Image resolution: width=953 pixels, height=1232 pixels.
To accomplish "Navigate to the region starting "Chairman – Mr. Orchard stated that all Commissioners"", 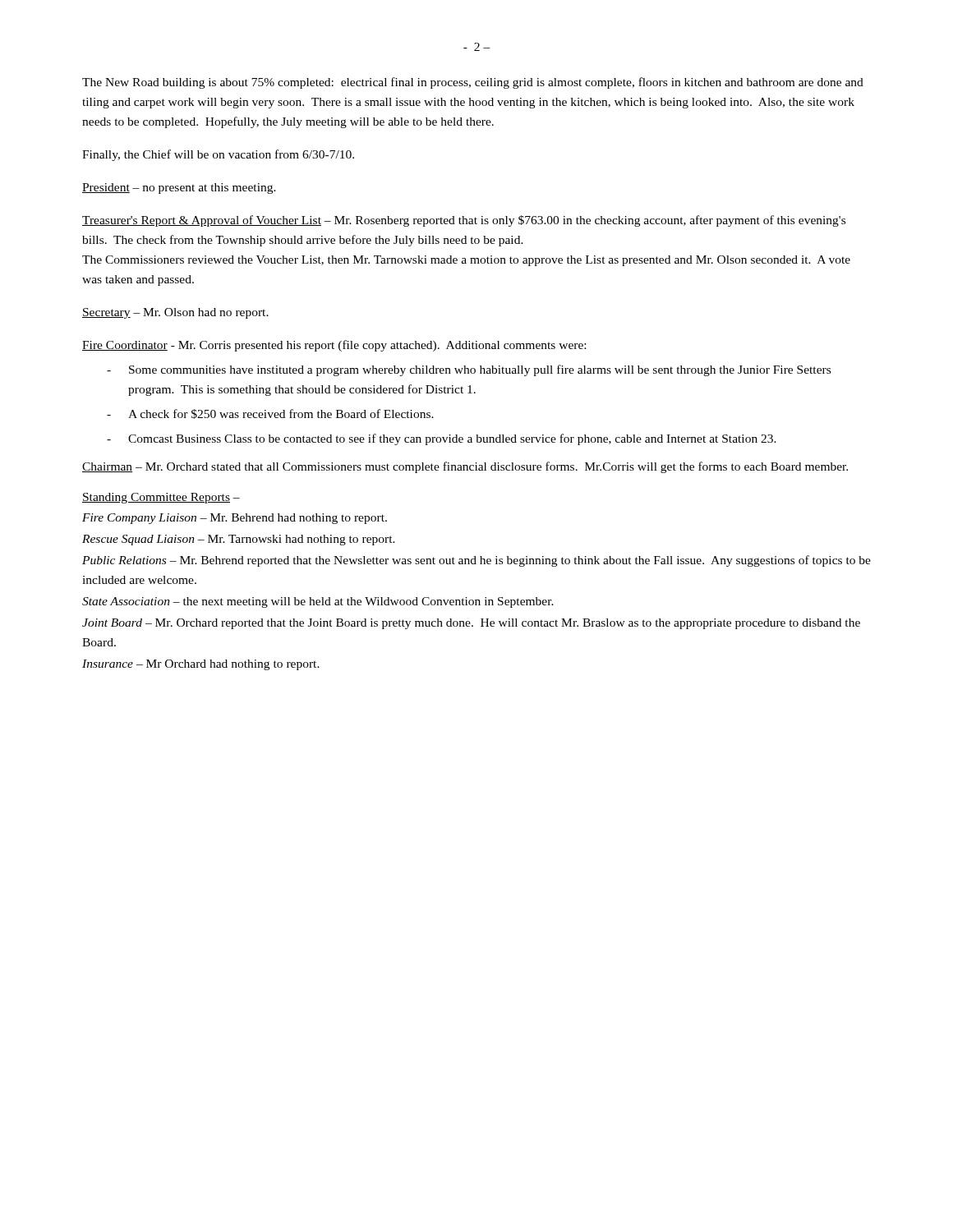I will click(465, 466).
